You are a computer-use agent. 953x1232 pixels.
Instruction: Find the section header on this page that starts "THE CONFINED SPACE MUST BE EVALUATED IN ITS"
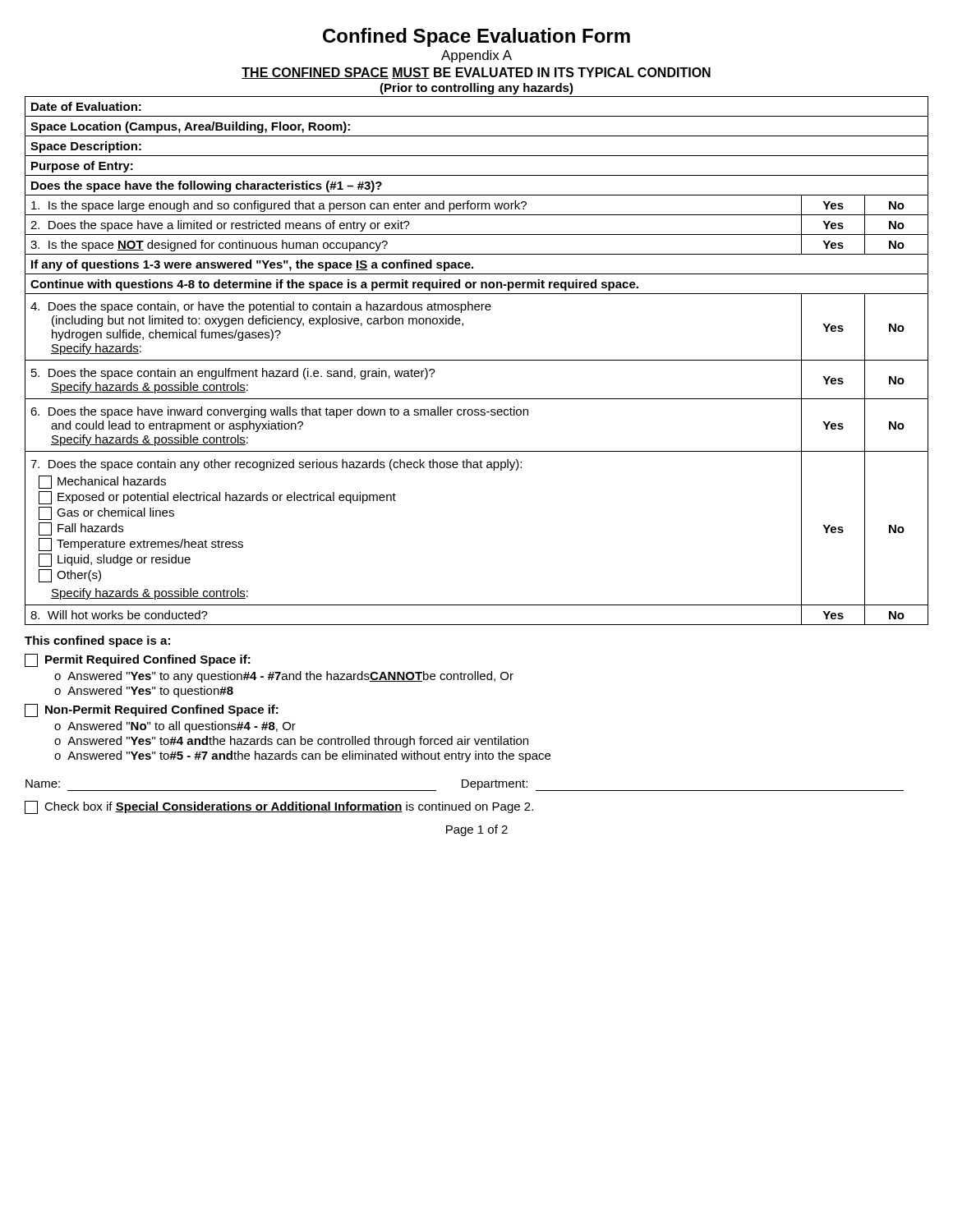(x=476, y=80)
